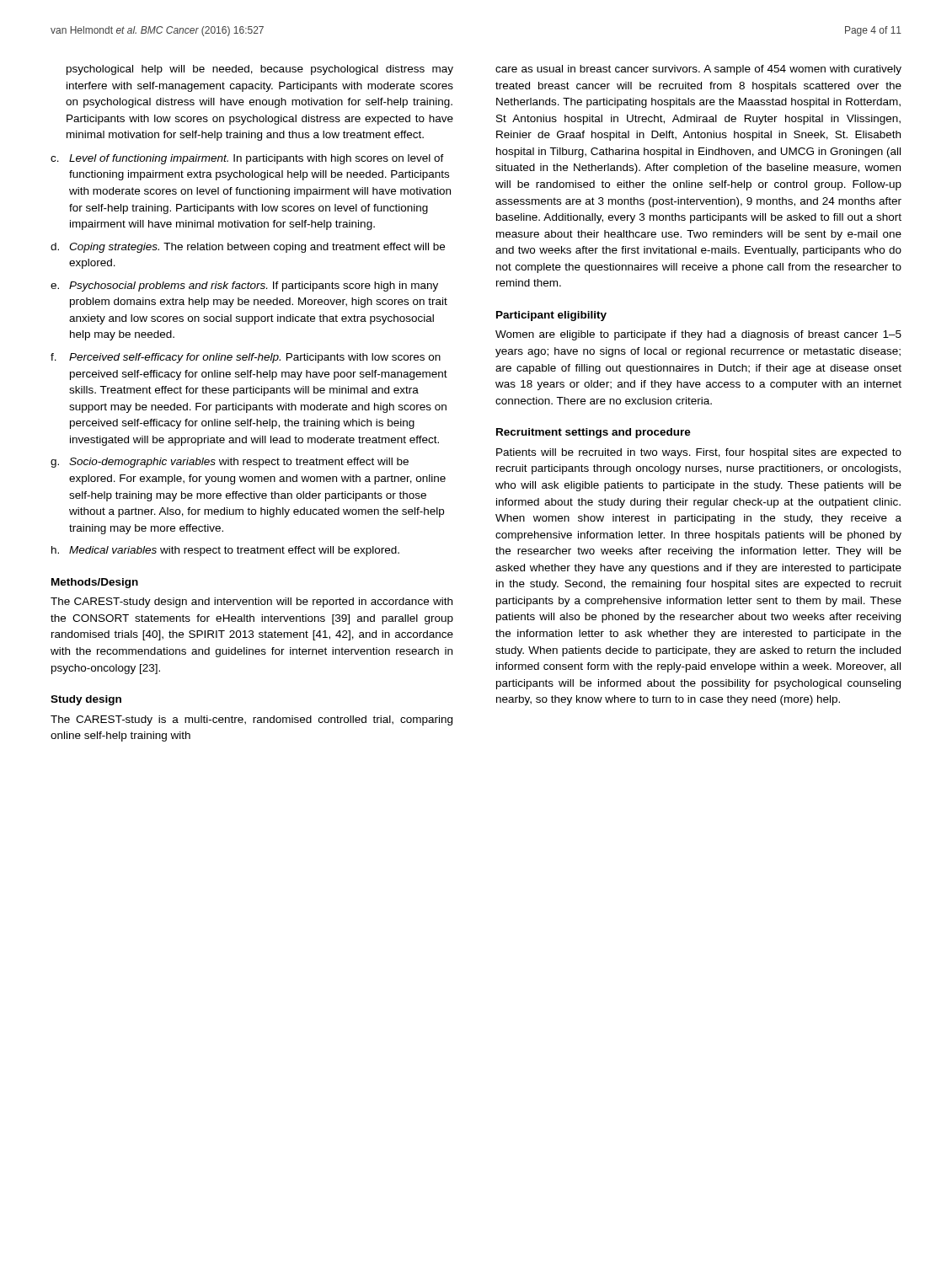952x1264 pixels.
Task: Click on the text starting "c. Level of functioning"
Action: coord(252,191)
